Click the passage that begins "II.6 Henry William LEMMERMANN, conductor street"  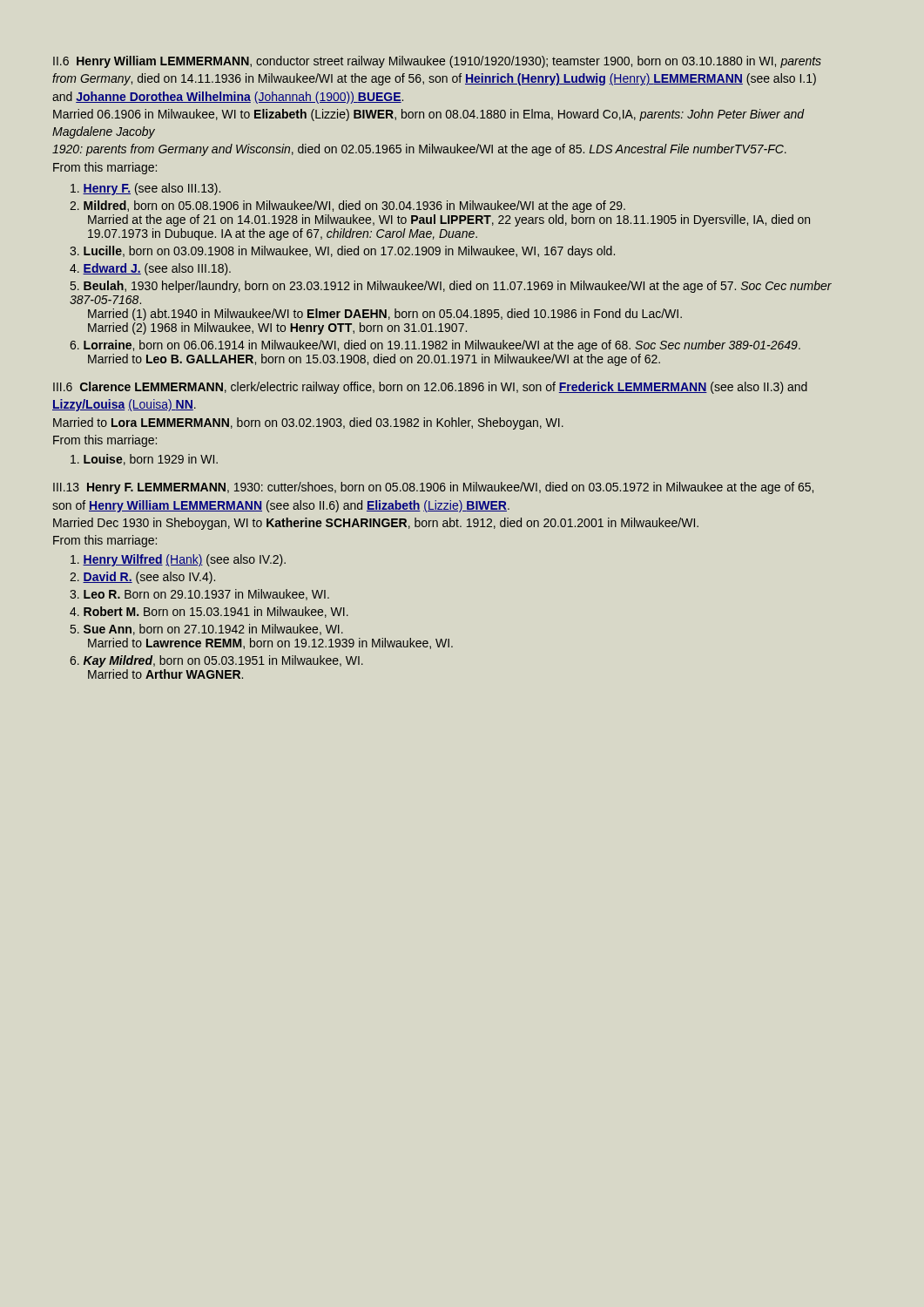click(437, 114)
